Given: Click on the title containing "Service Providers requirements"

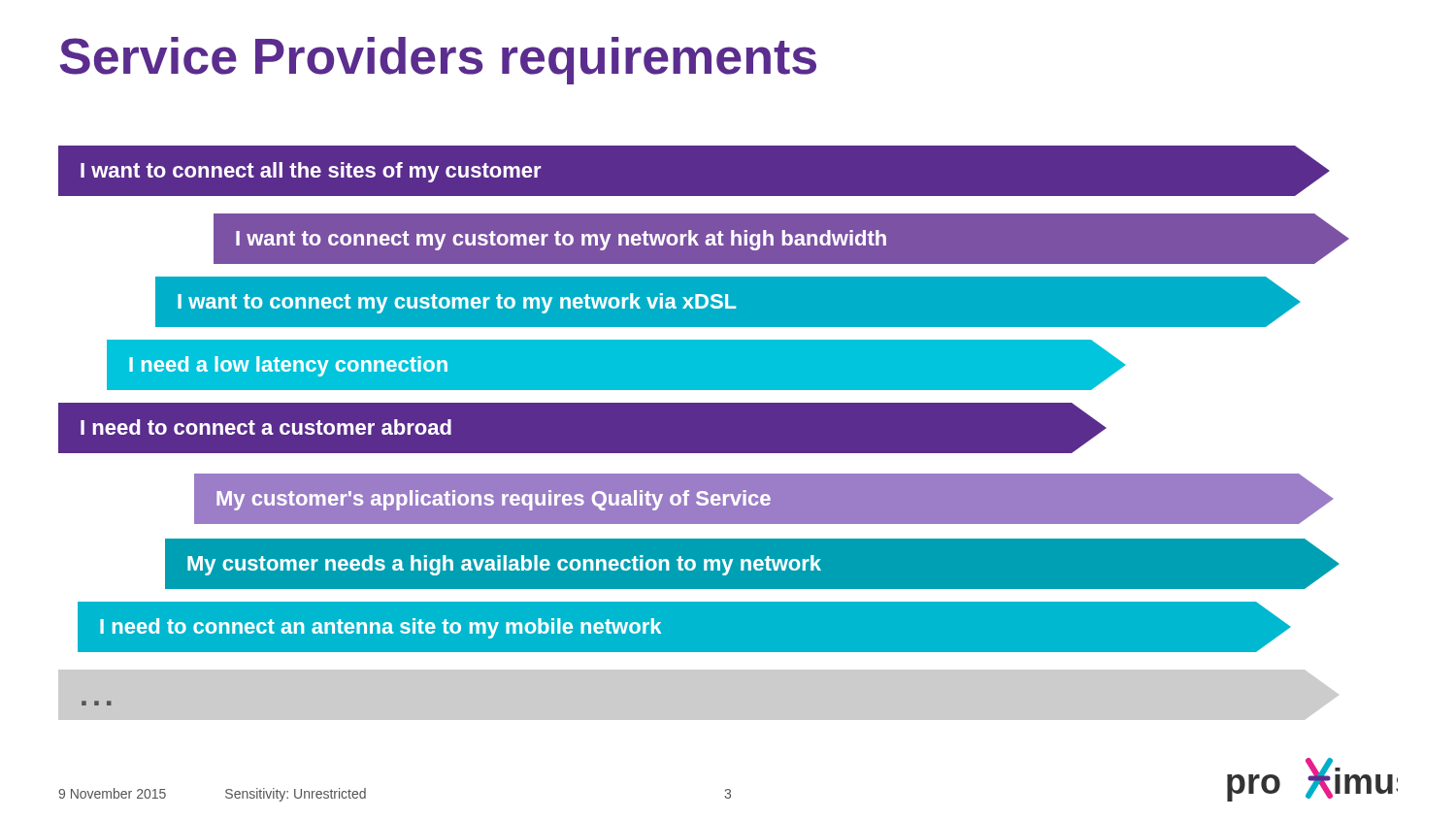Looking at the screenshot, I should click(438, 56).
